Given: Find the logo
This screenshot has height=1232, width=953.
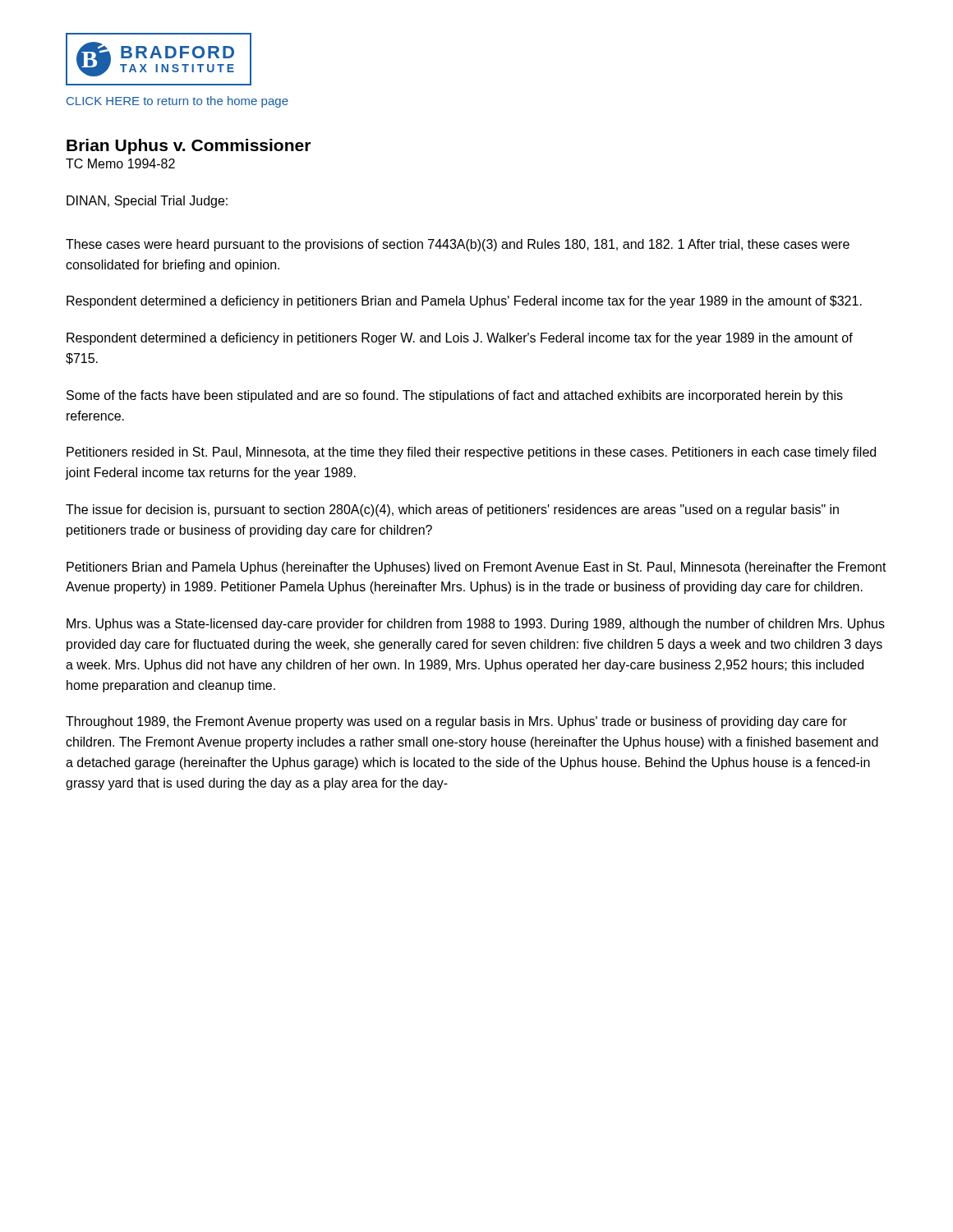Looking at the screenshot, I should click(x=476, y=80).
